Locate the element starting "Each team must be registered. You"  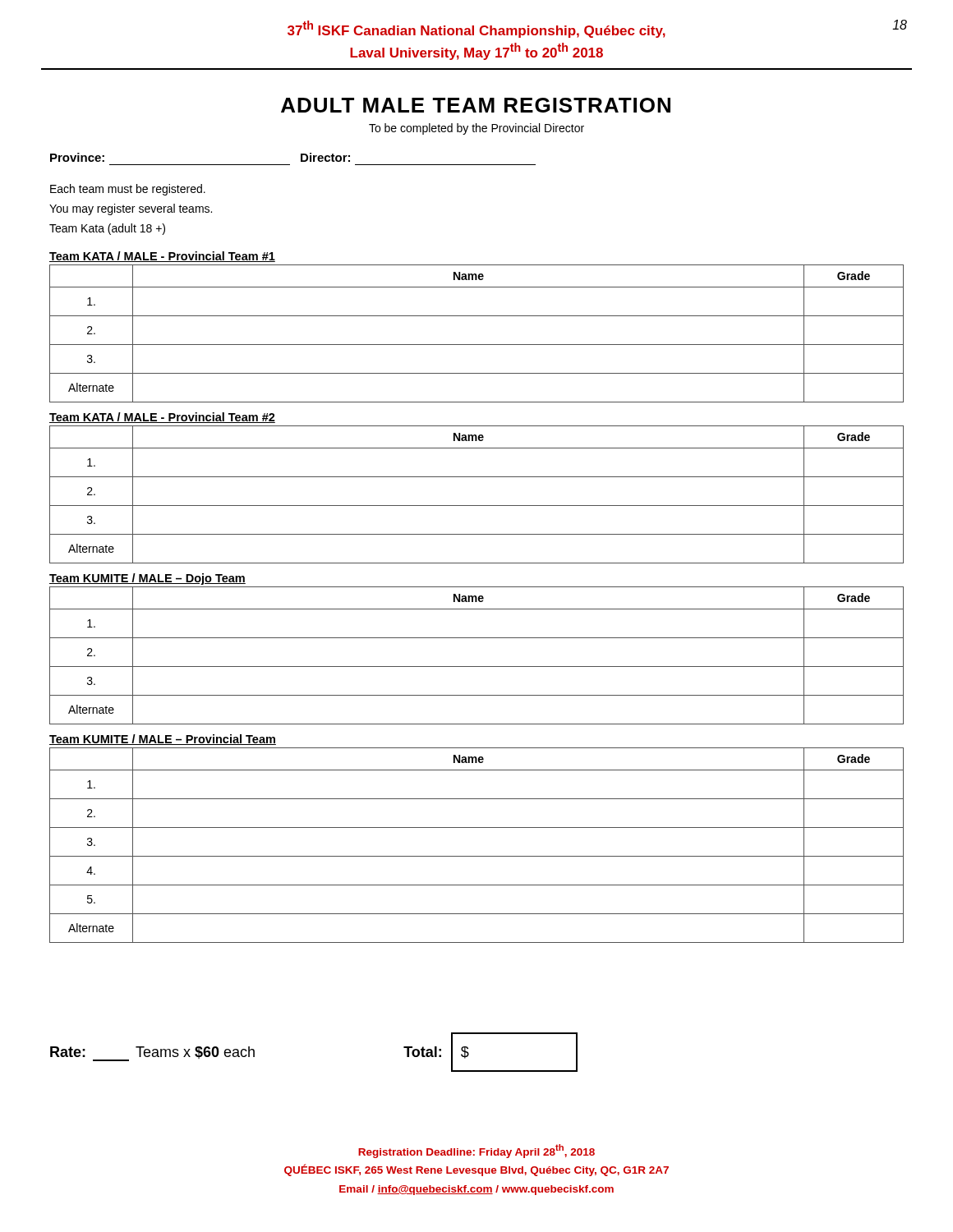[x=131, y=208]
